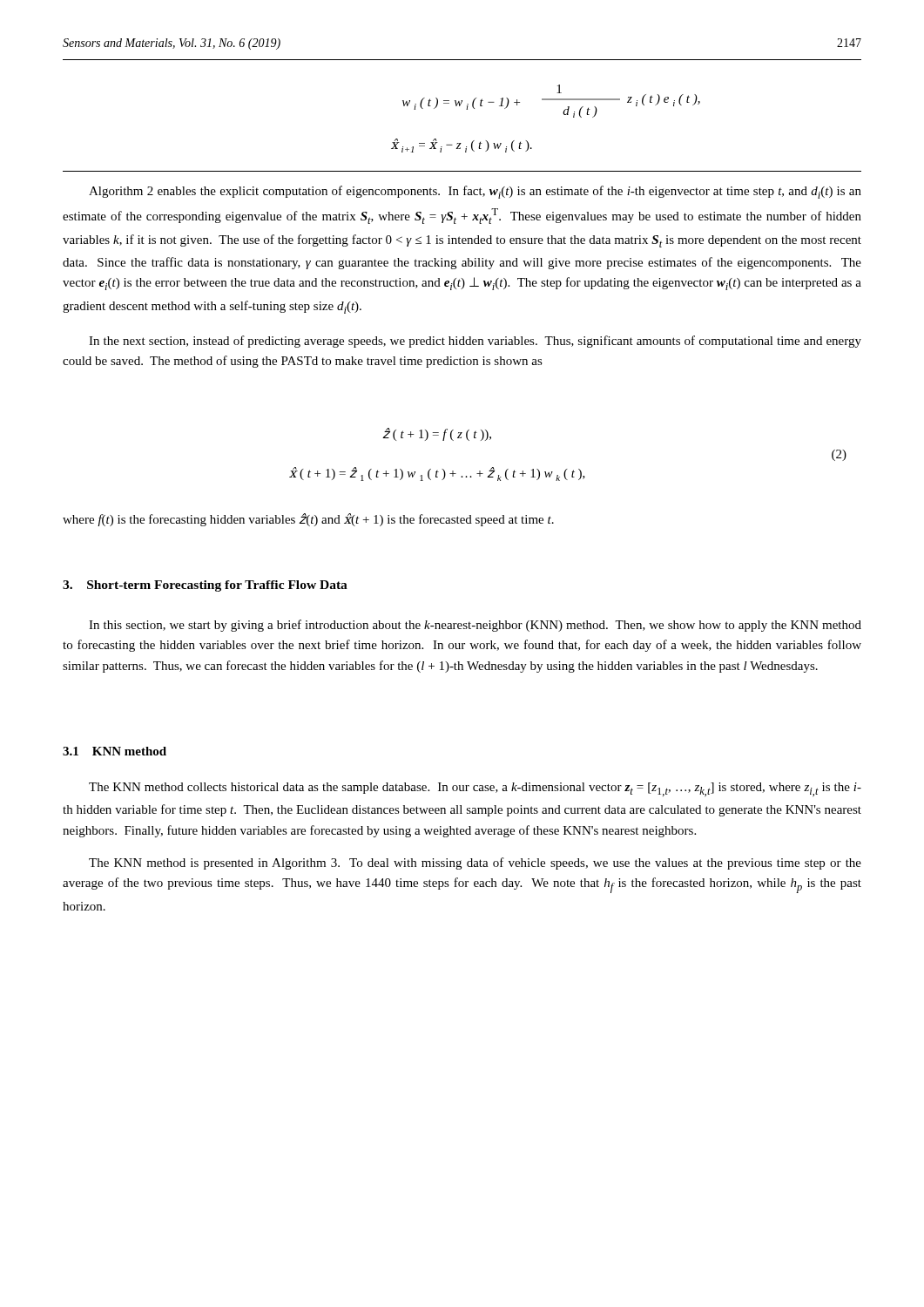Select the text starting "w i ( t )"
This screenshot has height=1307, width=924.
[462, 120]
